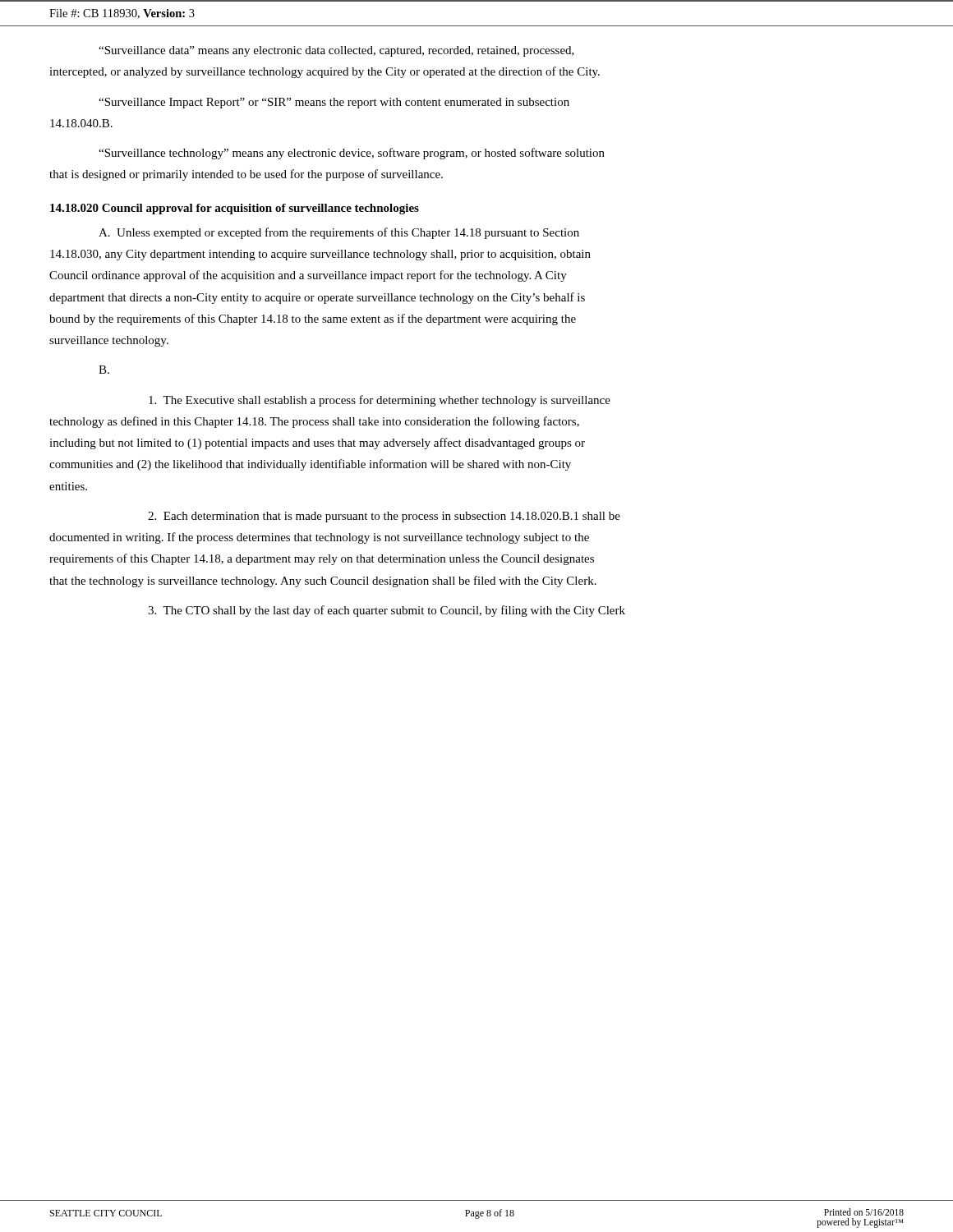The image size is (953, 1232).
Task: Navigate to the passage starting "“Surveillance Impact Report” or “SIR” means"
Action: tap(334, 101)
